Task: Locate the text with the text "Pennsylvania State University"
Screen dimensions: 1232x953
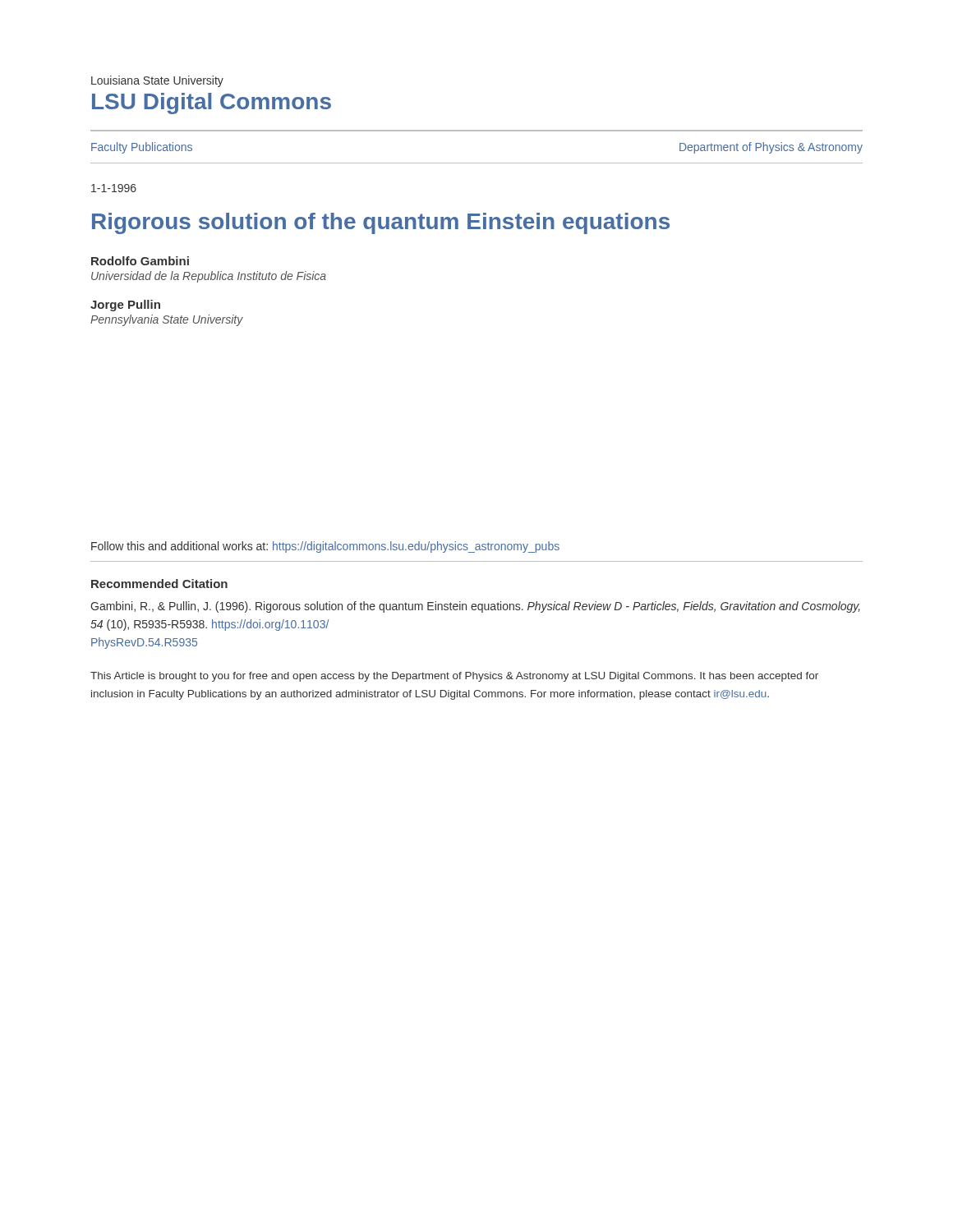Action: [x=166, y=319]
